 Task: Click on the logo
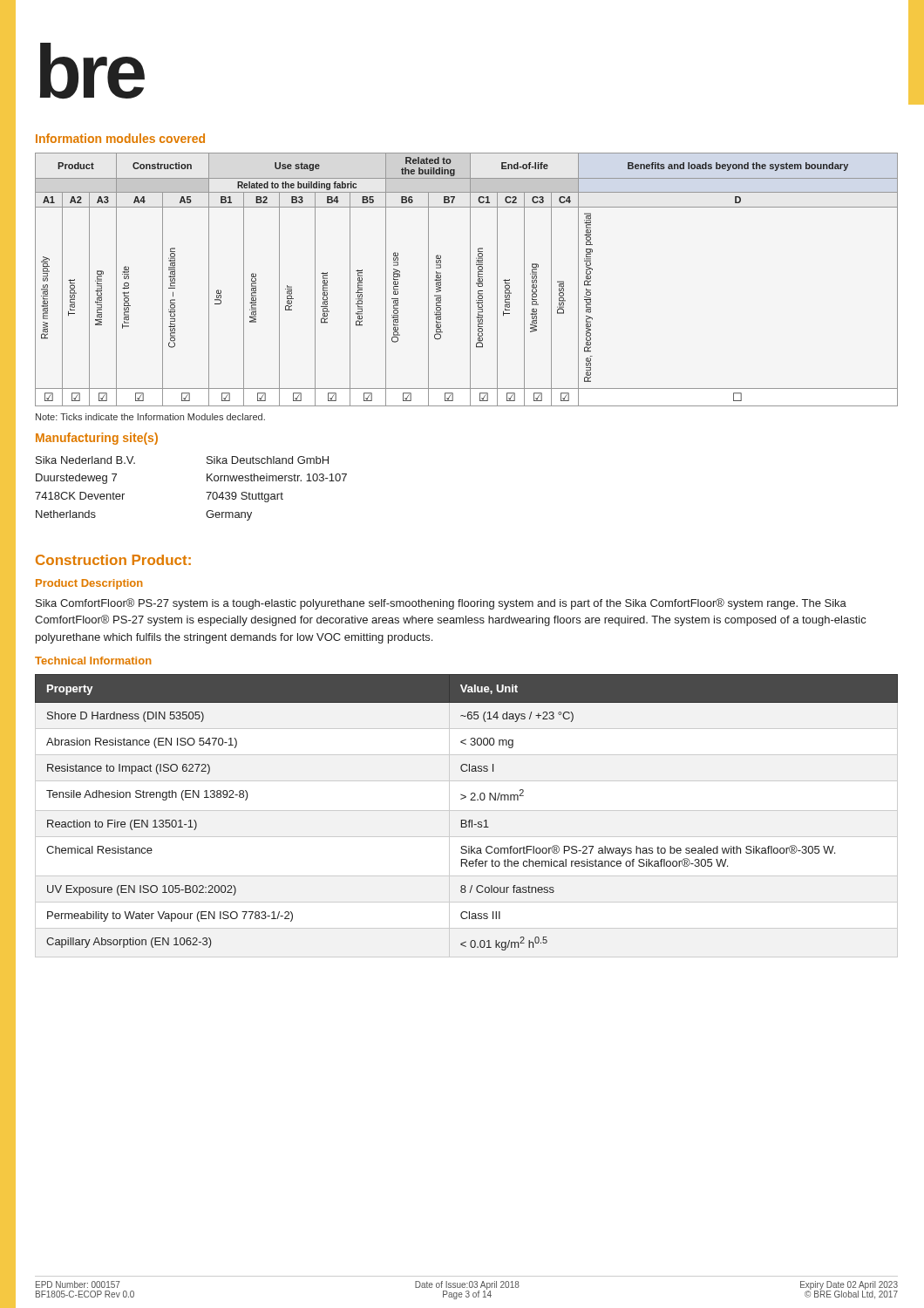point(466,67)
